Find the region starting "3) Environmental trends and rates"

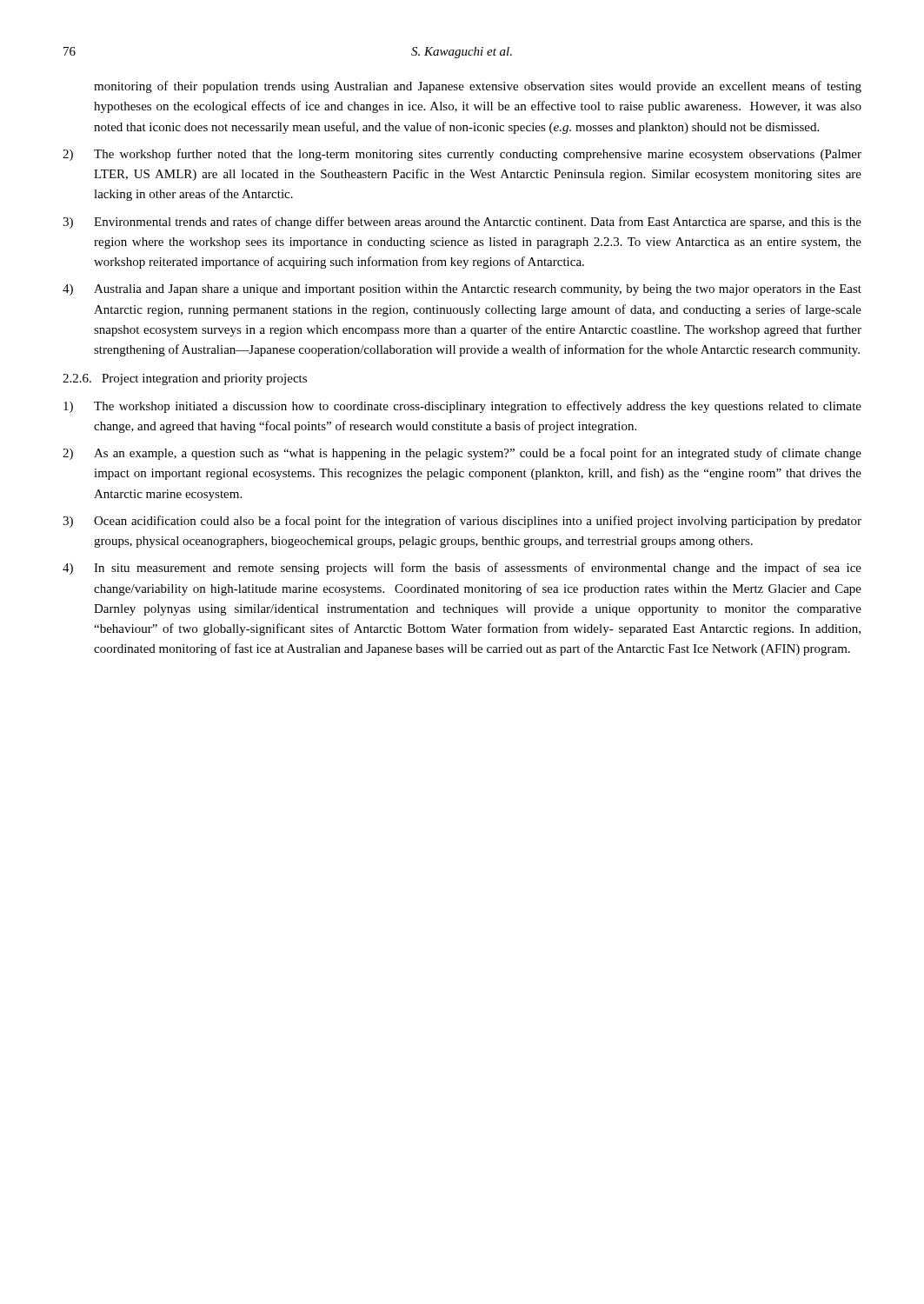pyautogui.click(x=462, y=242)
